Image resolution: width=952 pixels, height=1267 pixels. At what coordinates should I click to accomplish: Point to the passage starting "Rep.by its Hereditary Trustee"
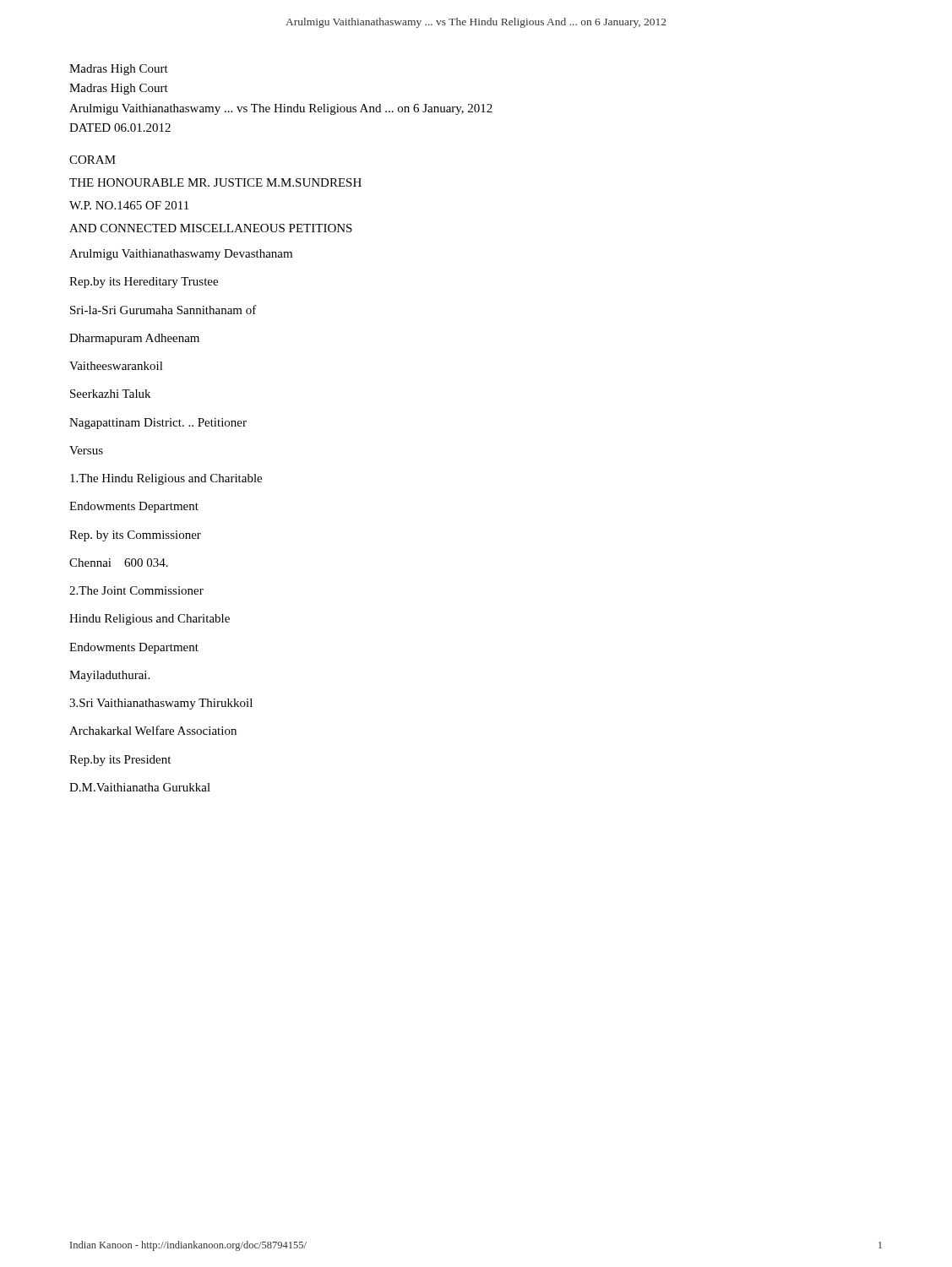click(144, 281)
